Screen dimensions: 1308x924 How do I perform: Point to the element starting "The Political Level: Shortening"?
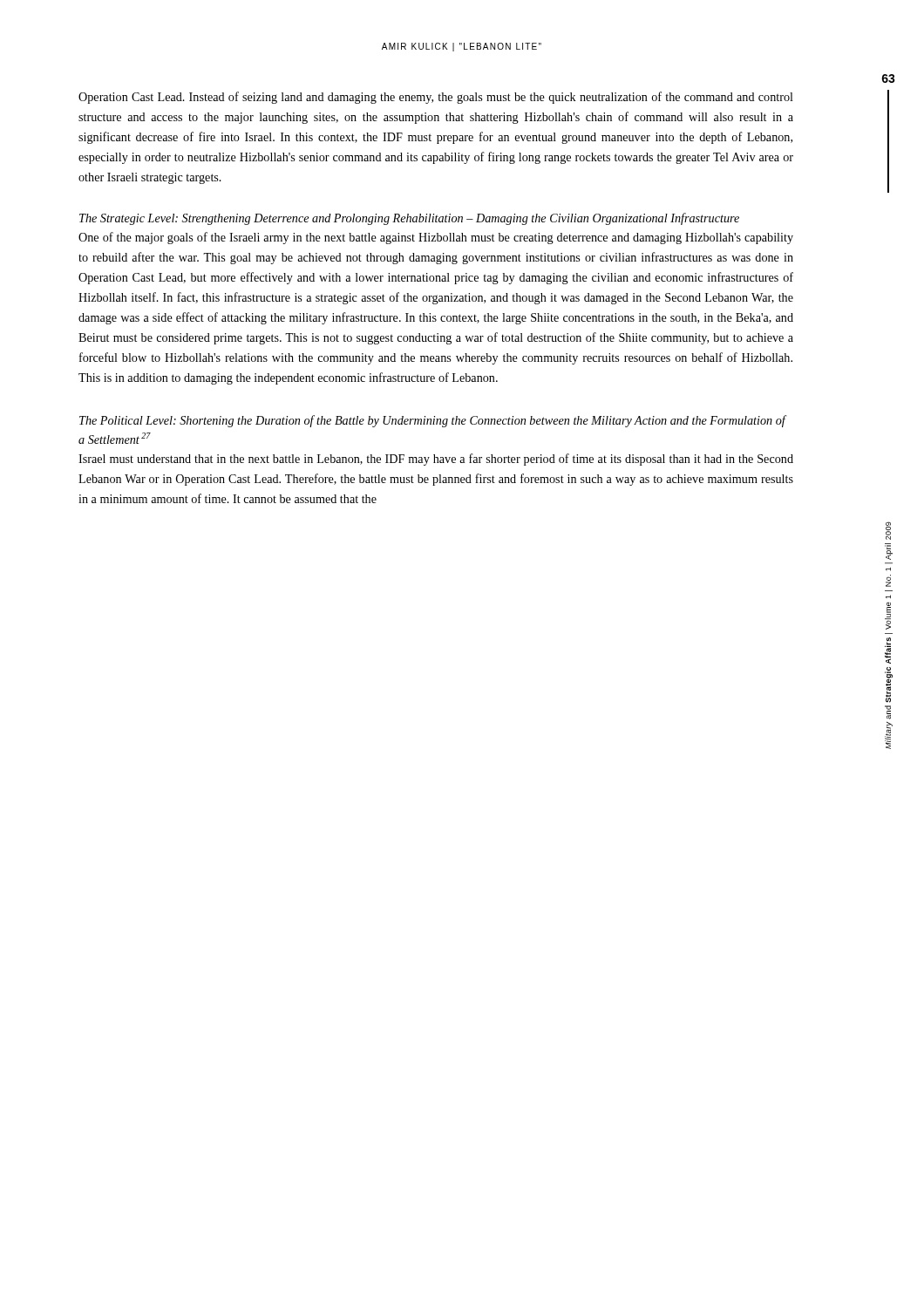(x=432, y=430)
